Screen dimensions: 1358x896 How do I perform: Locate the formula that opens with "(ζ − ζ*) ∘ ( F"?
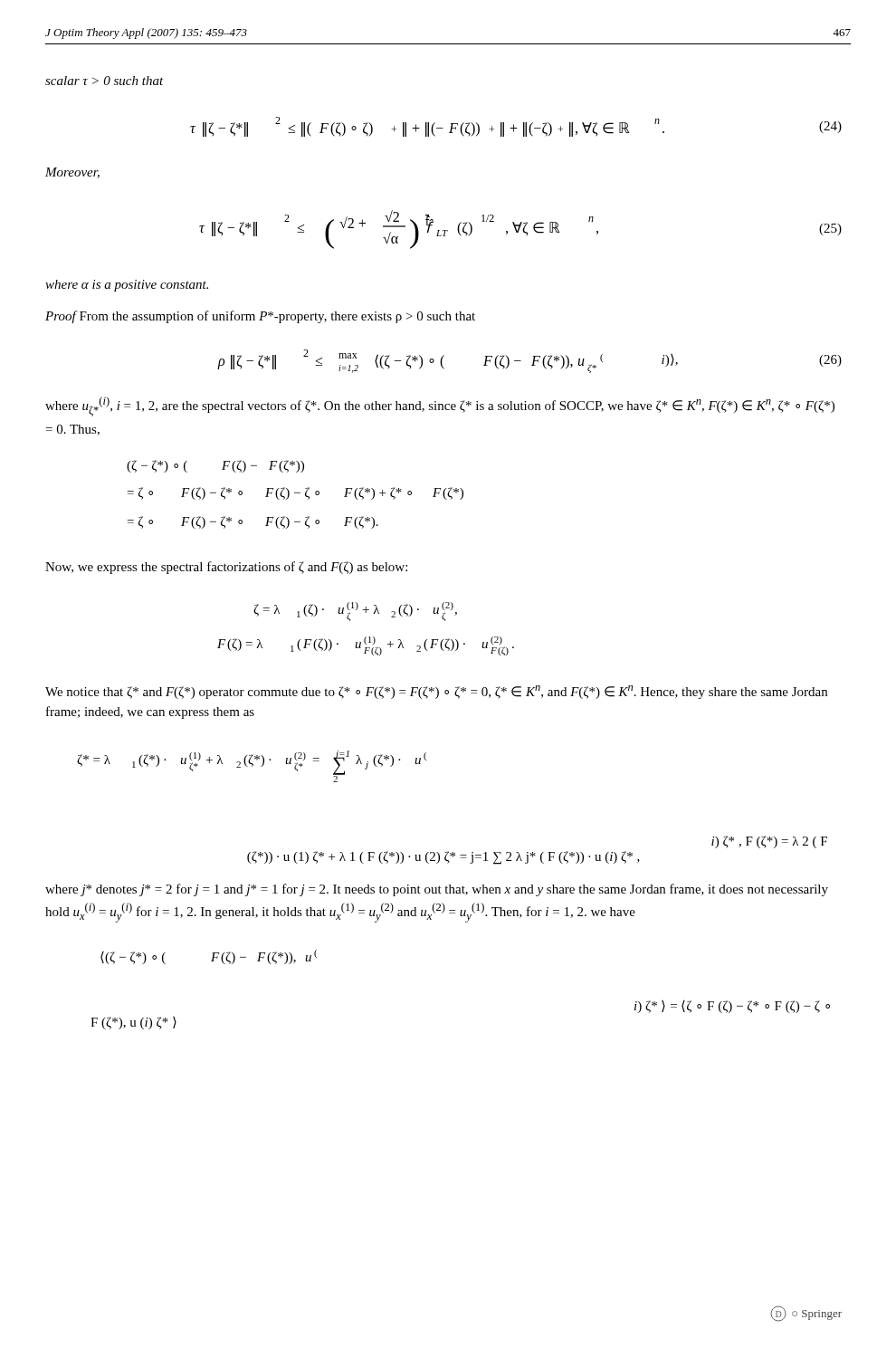point(380,496)
